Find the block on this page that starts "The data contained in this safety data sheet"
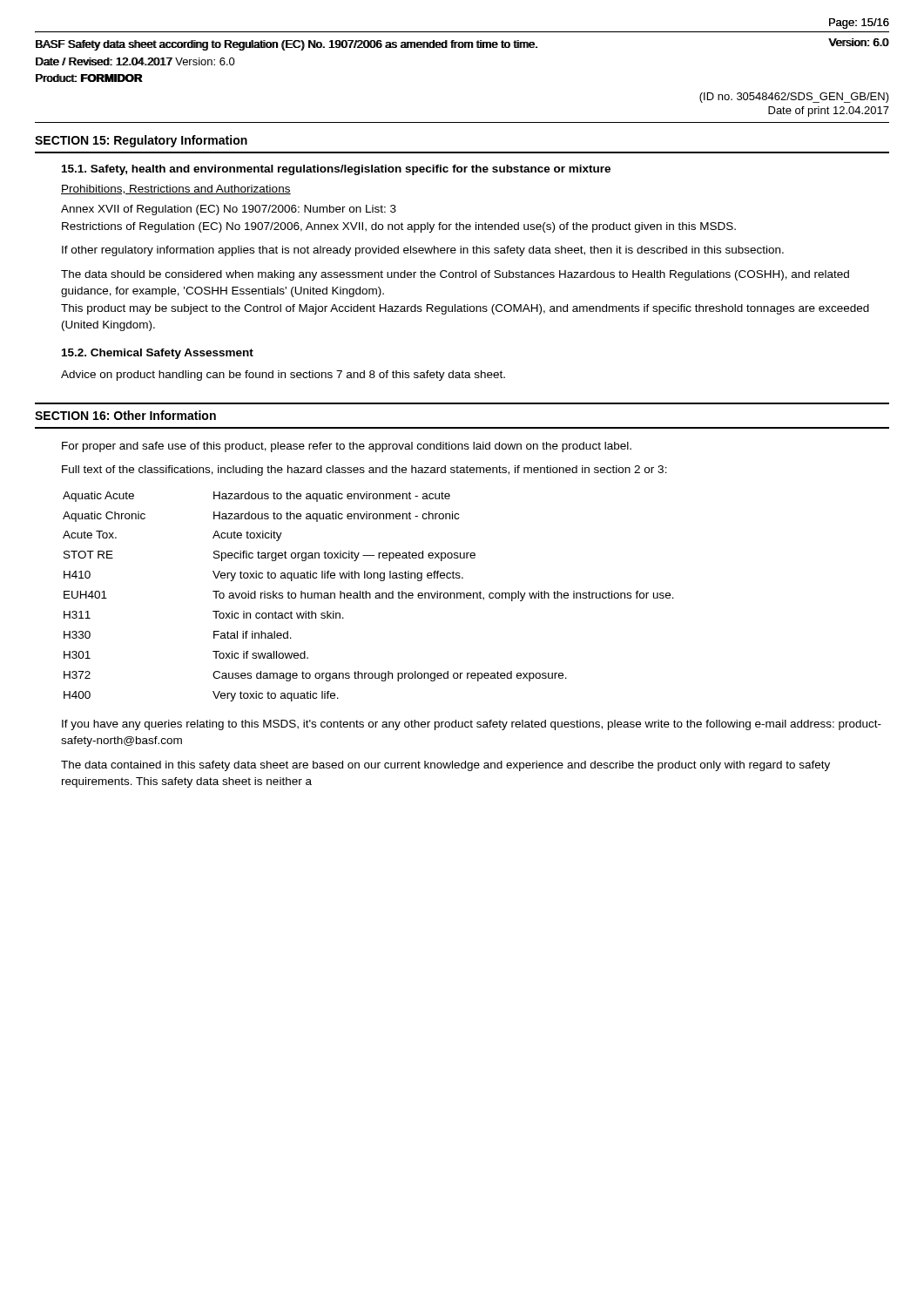Viewport: 924px width, 1307px height. pyautogui.click(x=446, y=773)
